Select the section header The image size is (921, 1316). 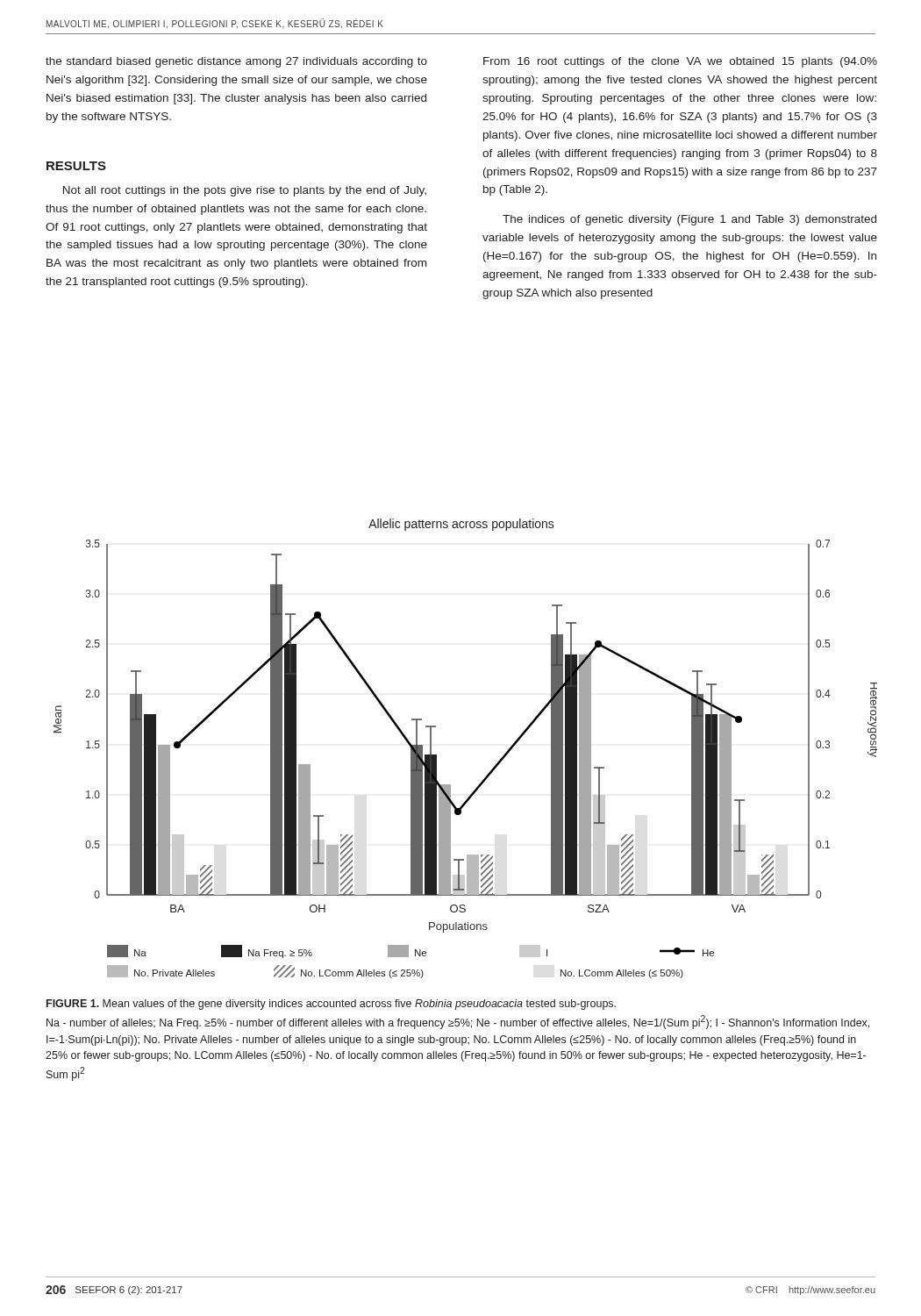pos(76,165)
